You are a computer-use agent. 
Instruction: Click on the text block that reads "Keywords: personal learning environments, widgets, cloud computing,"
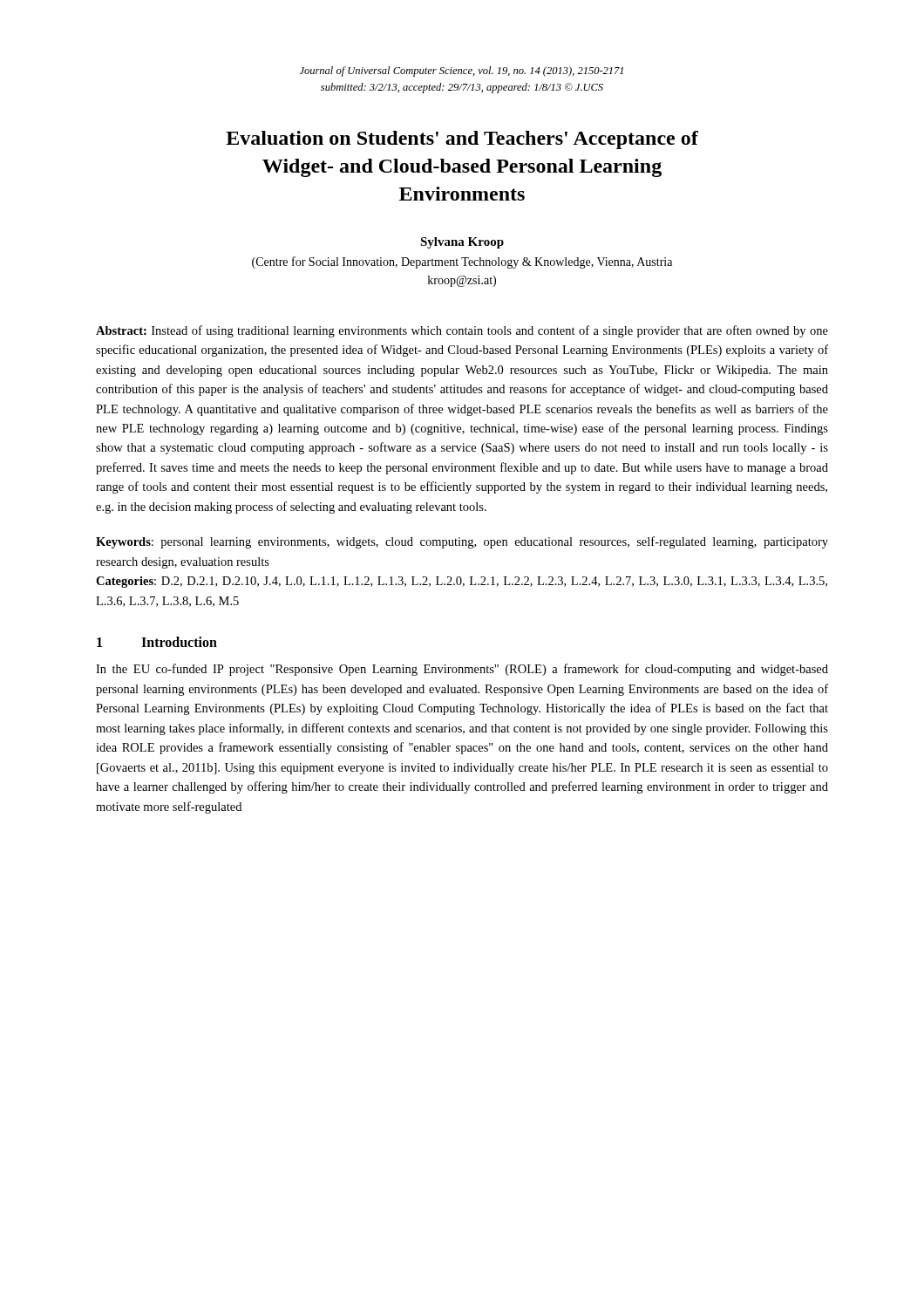(x=462, y=571)
